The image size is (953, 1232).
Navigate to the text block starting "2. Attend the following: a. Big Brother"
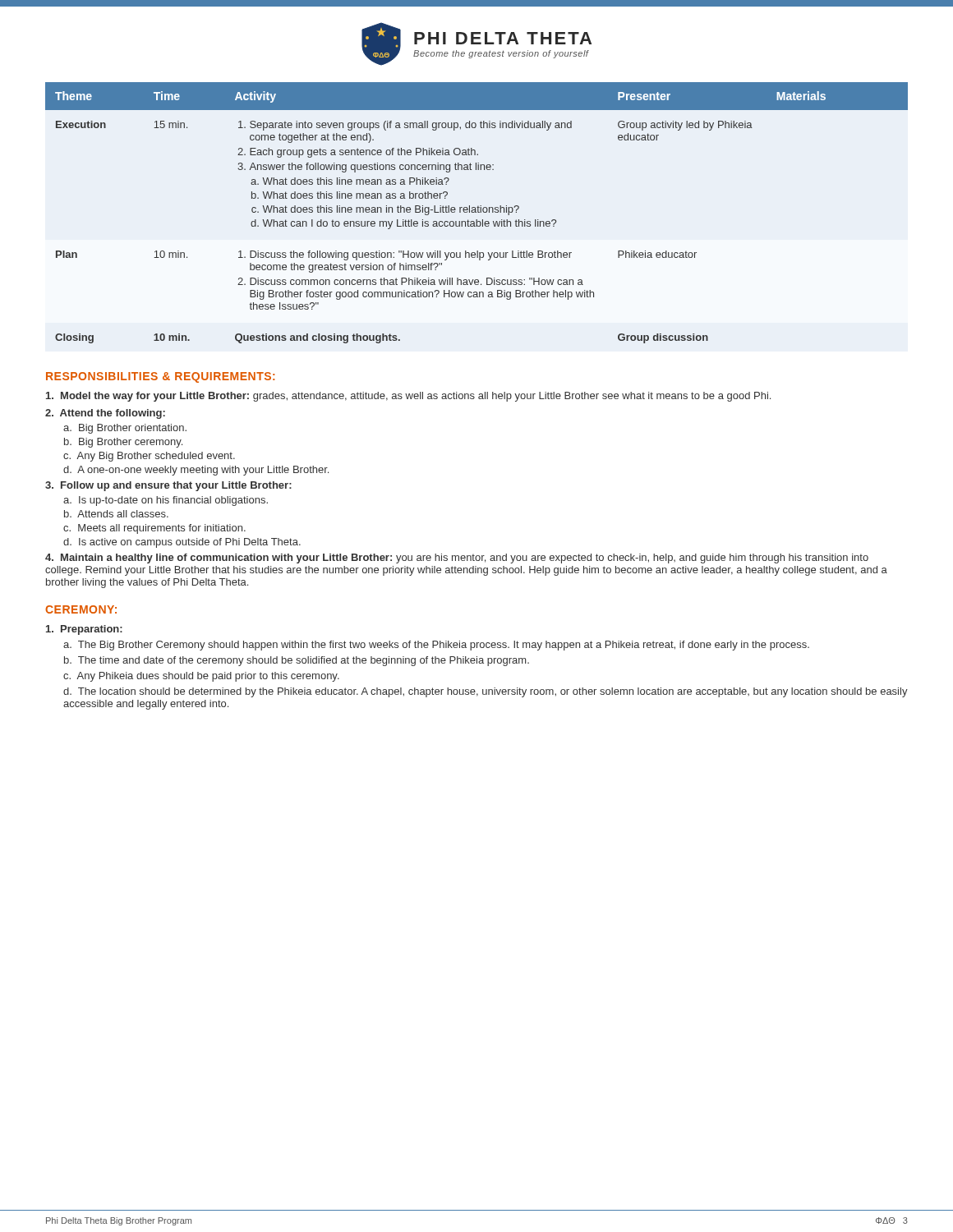tap(105, 414)
